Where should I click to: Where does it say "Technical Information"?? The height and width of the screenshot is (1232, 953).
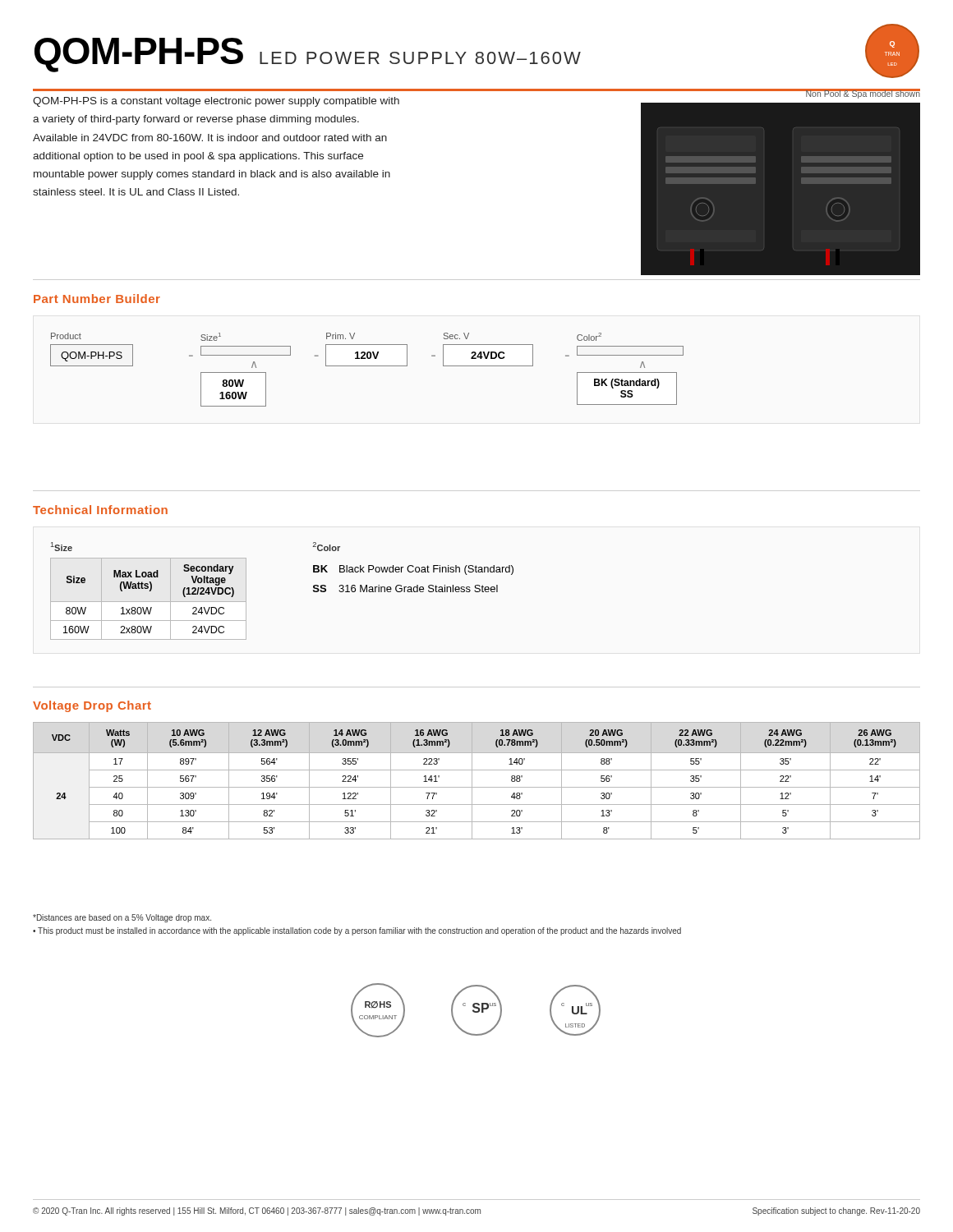[x=101, y=510]
